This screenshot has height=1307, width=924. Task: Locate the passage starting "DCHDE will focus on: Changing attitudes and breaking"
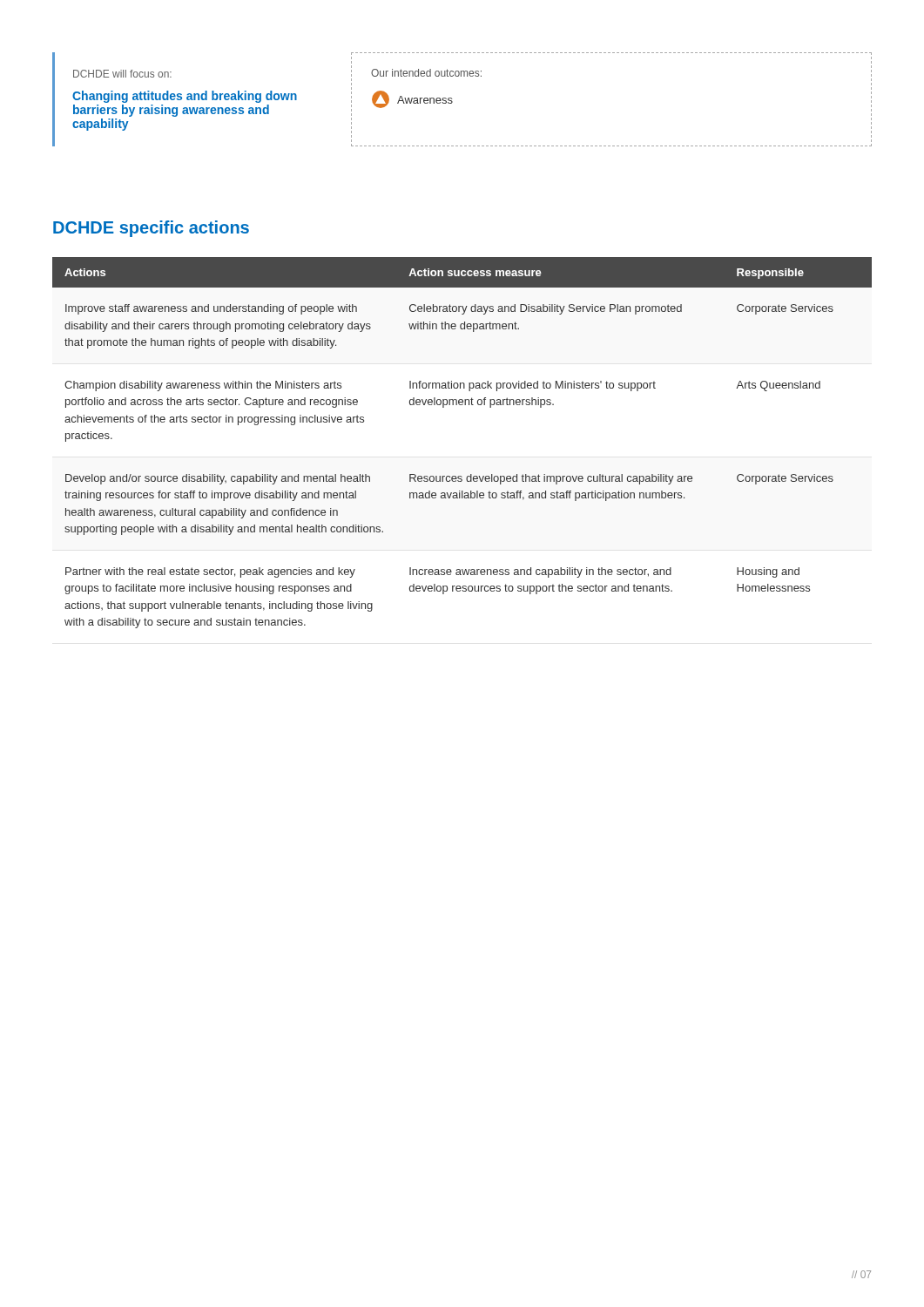[194, 99]
